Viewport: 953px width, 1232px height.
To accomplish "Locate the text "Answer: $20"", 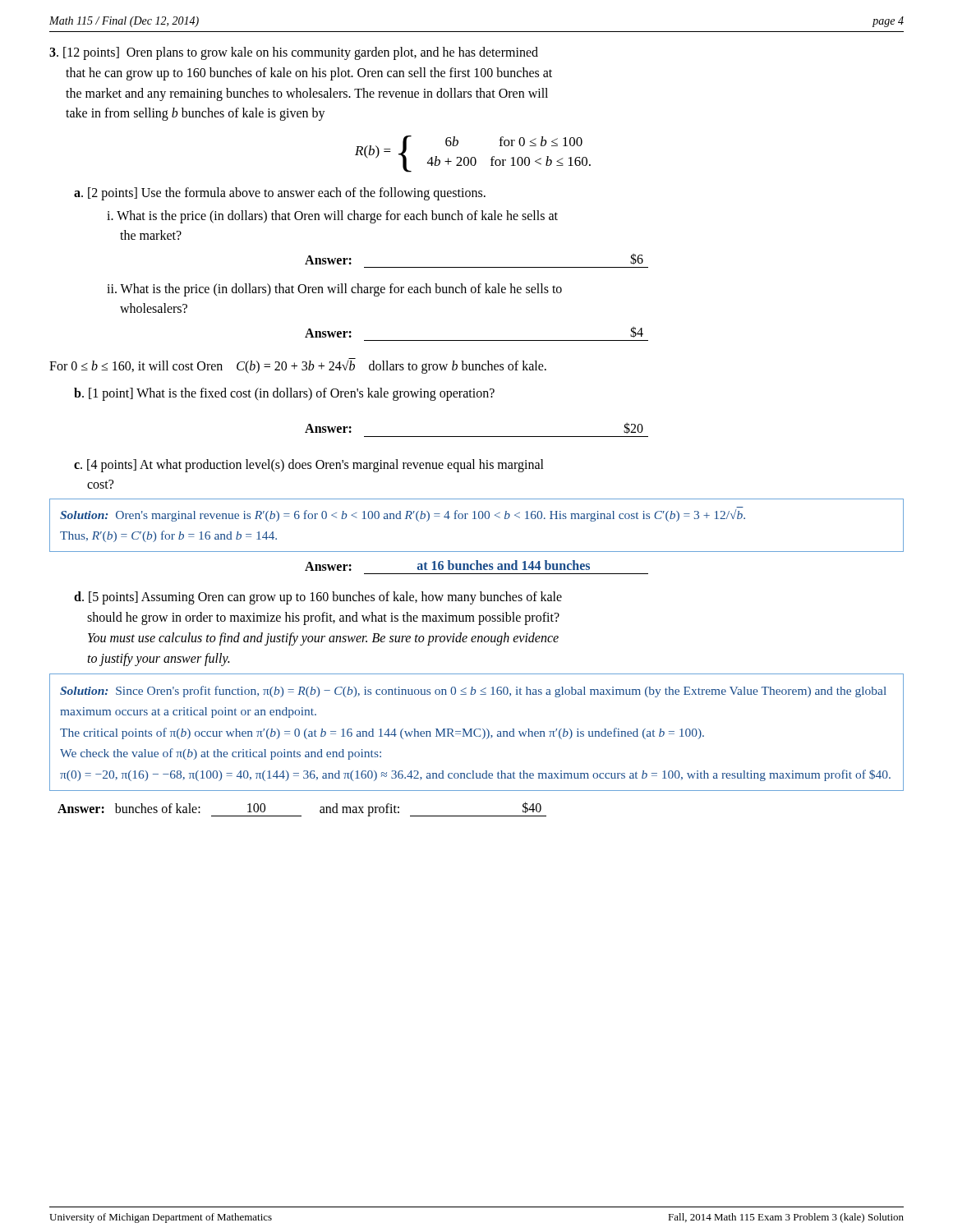I will point(476,429).
